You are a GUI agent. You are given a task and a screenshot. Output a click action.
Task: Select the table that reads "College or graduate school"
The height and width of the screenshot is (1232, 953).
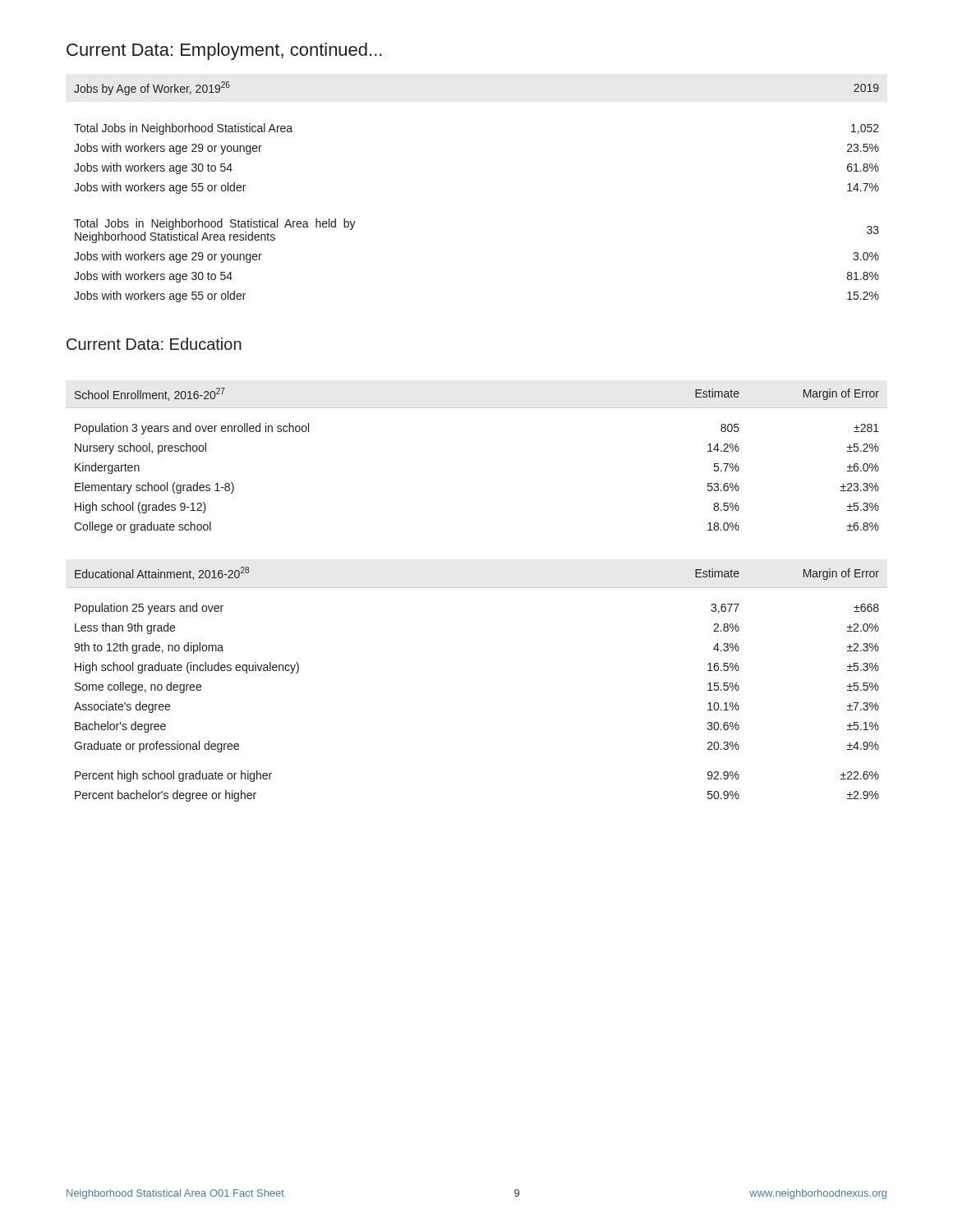476,458
